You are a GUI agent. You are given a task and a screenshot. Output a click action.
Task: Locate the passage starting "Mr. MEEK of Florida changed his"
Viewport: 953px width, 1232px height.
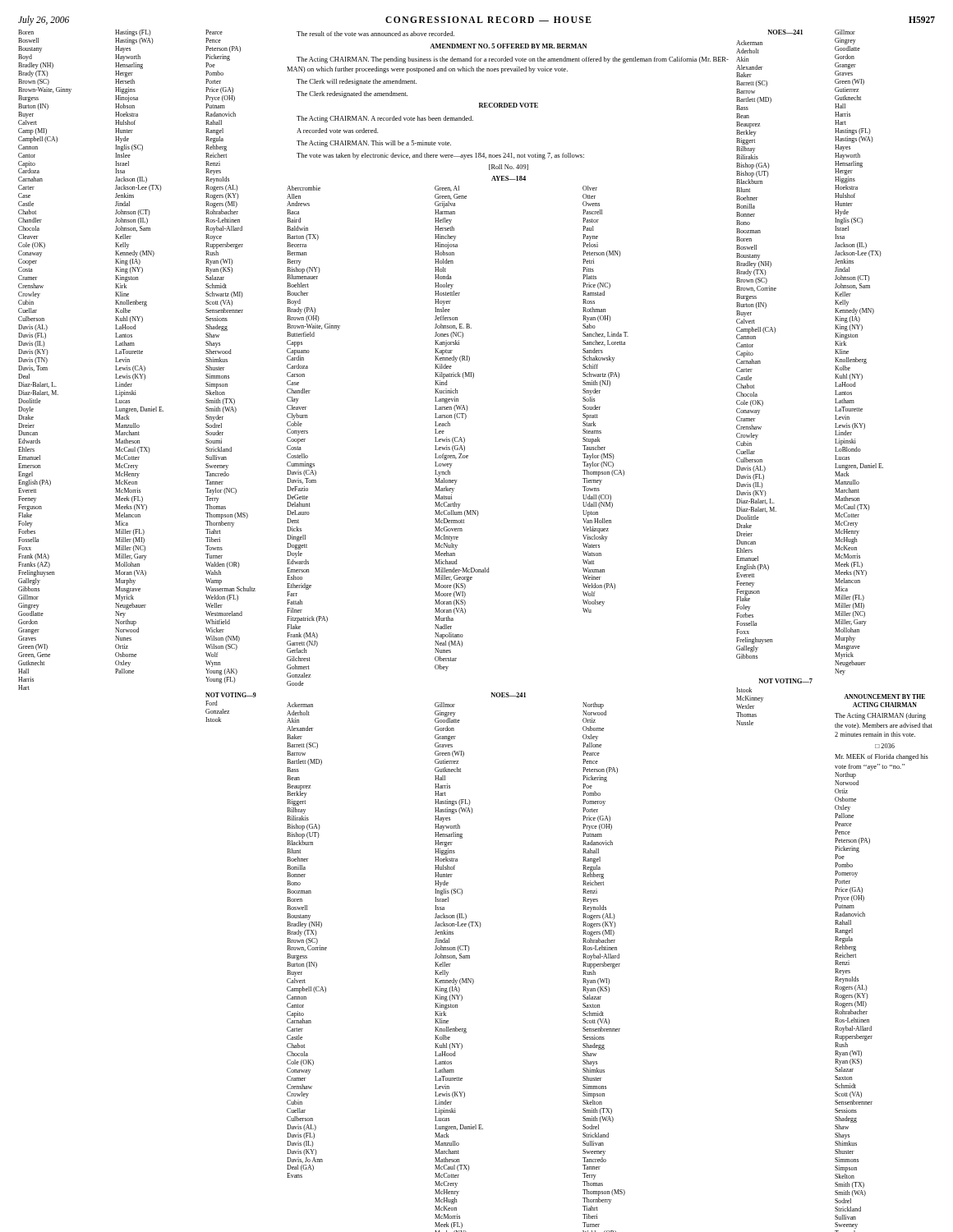pos(881,762)
